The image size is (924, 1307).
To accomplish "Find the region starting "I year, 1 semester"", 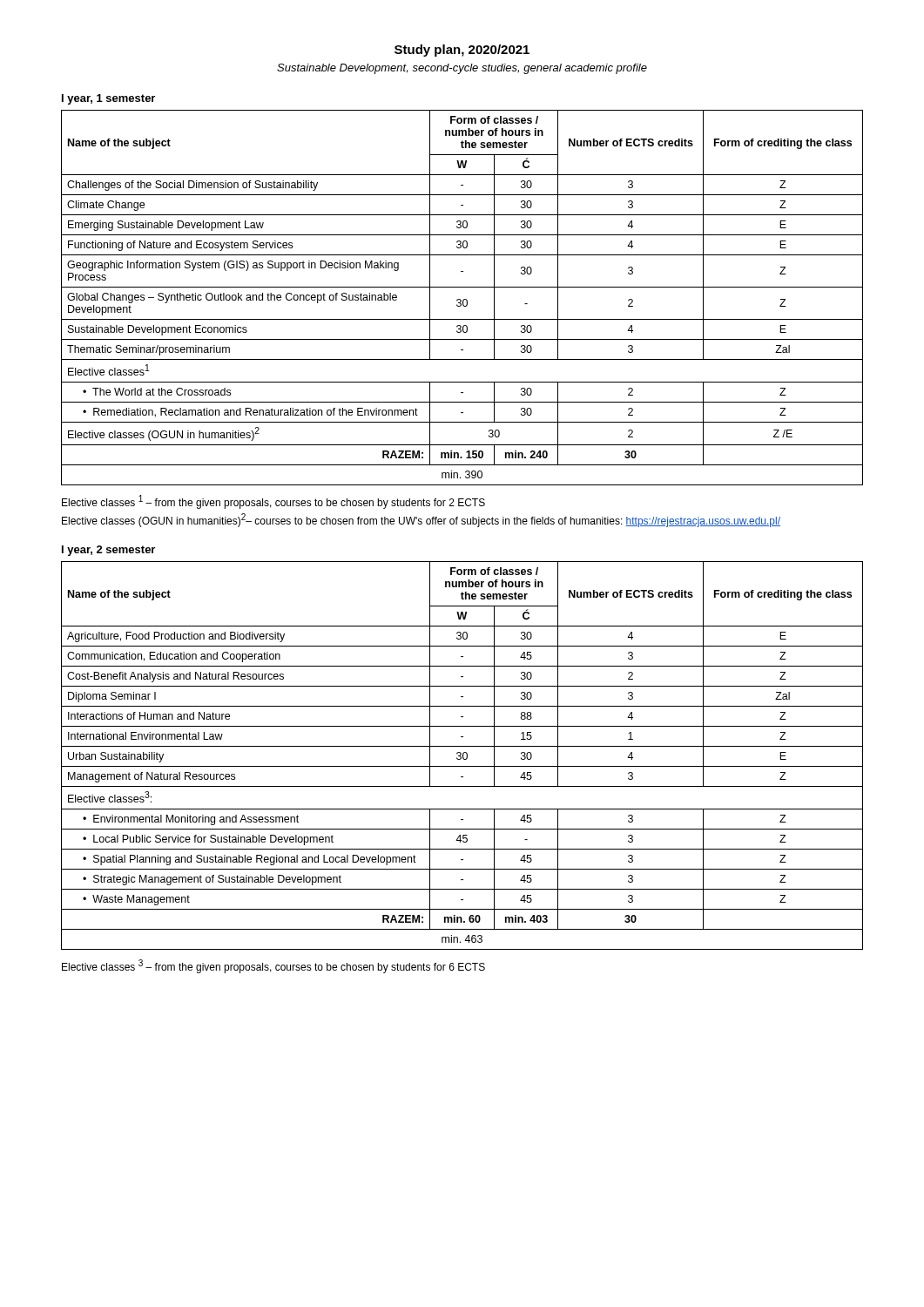I will pyautogui.click(x=108, y=98).
